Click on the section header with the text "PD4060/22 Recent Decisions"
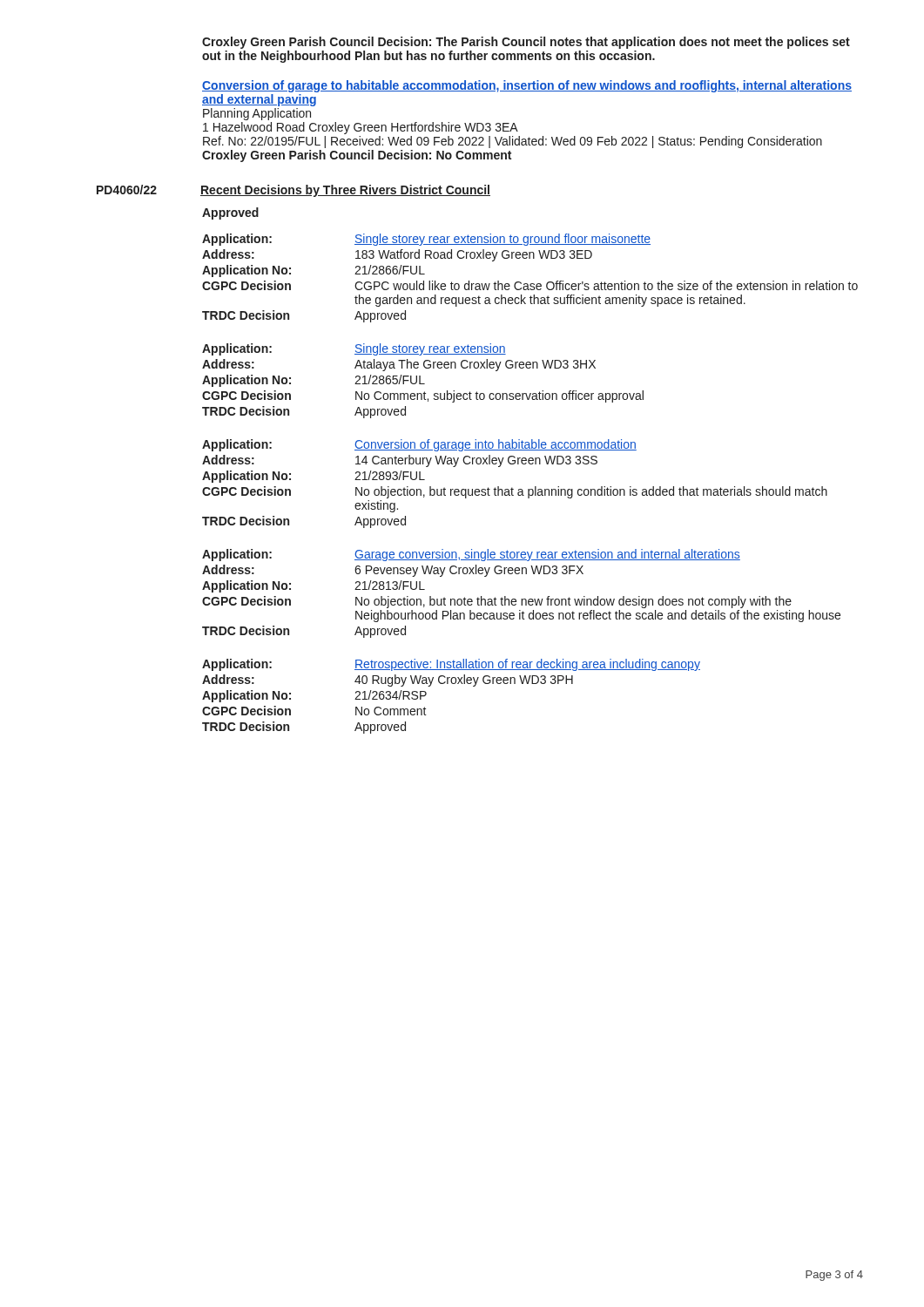This screenshot has width=924, height=1307. click(293, 190)
